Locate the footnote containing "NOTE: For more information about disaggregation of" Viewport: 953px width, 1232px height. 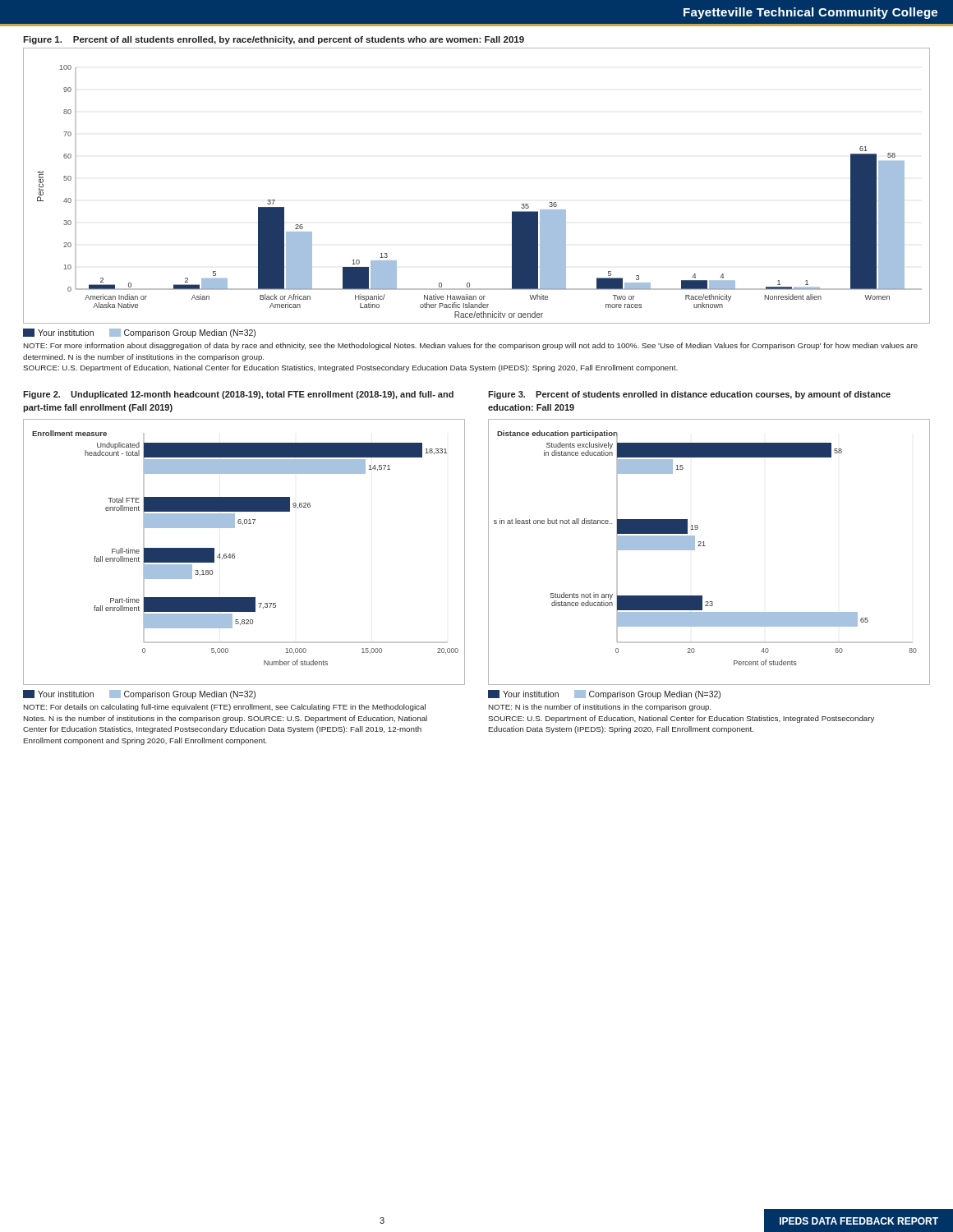(470, 357)
